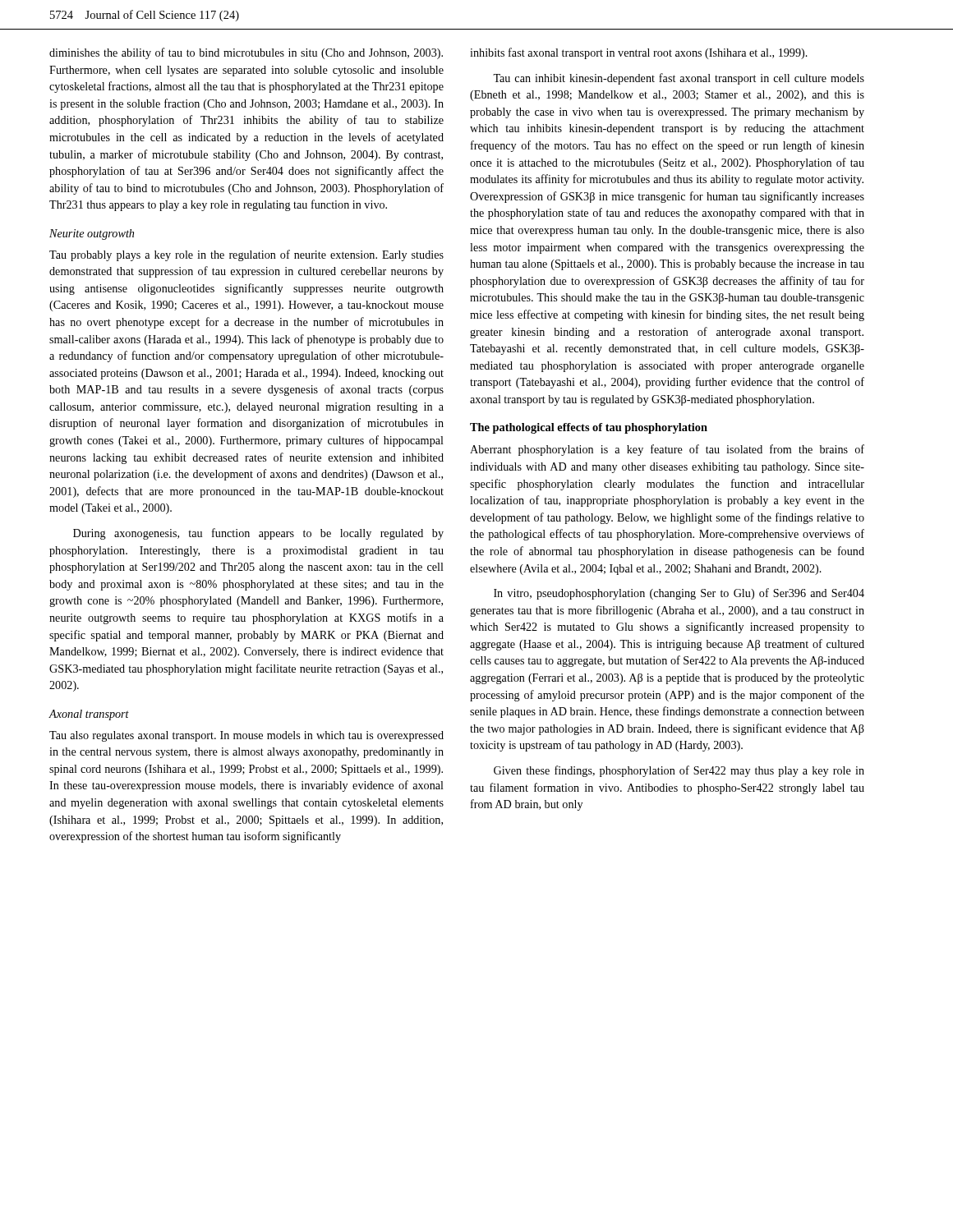Locate the text block starting "Given these findings, phosphorylation of Ser422 may thus"
The height and width of the screenshot is (1232, 953).
pyautogui.click(x=667, y=787)
